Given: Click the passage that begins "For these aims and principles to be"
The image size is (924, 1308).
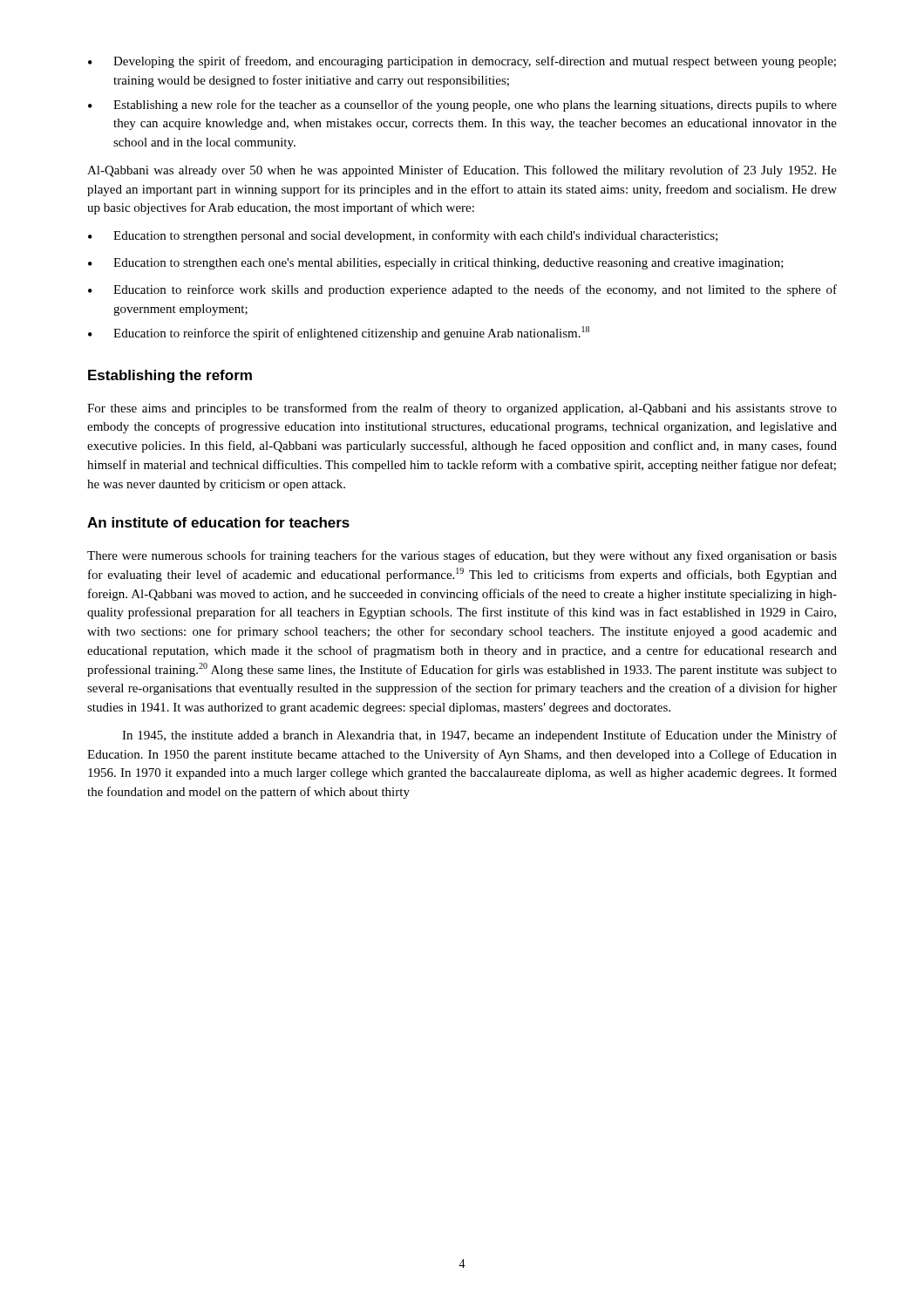Looking at the screenshot, I should [462, 446].
